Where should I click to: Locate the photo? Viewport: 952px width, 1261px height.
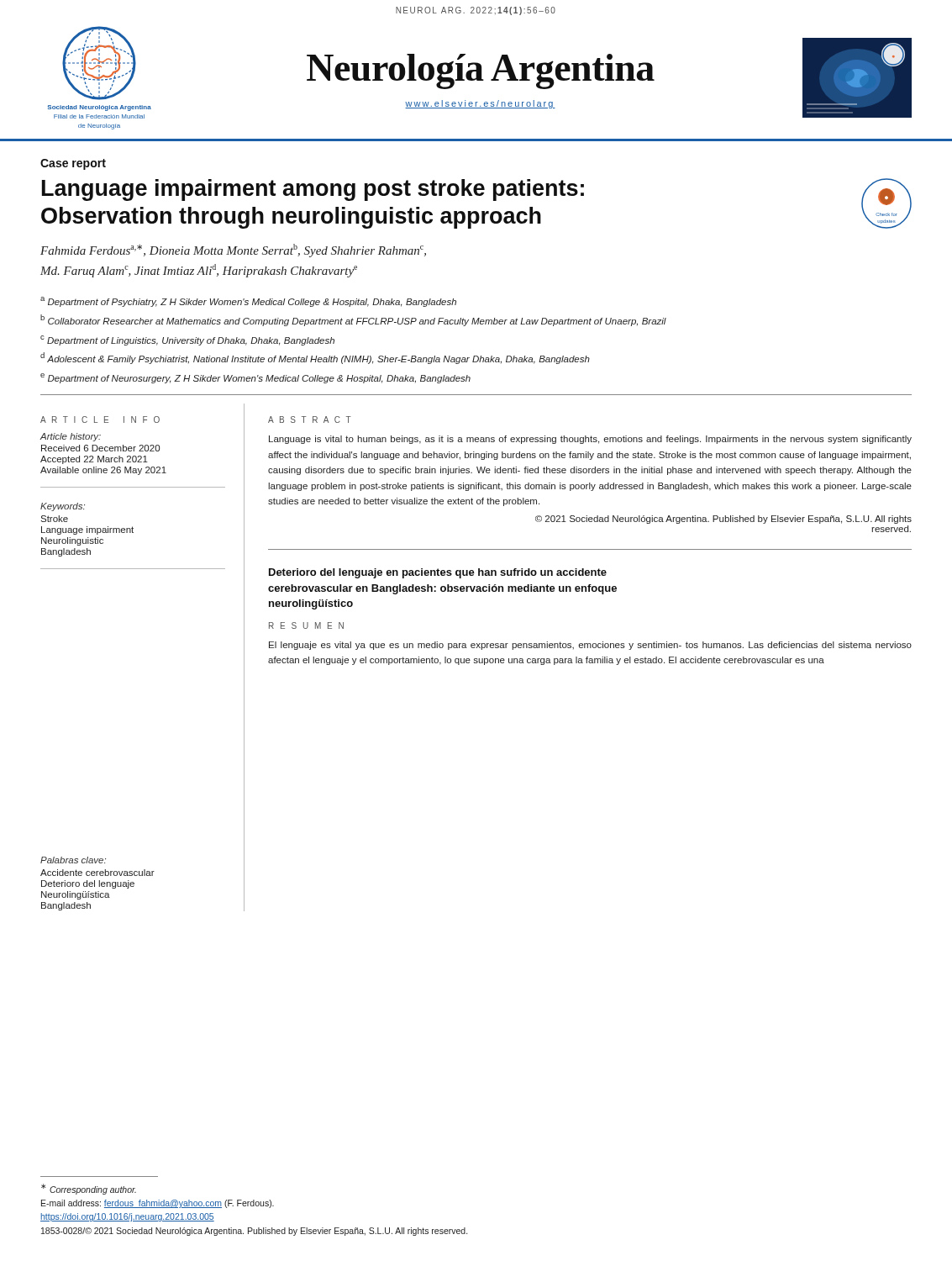click(857, 78)
